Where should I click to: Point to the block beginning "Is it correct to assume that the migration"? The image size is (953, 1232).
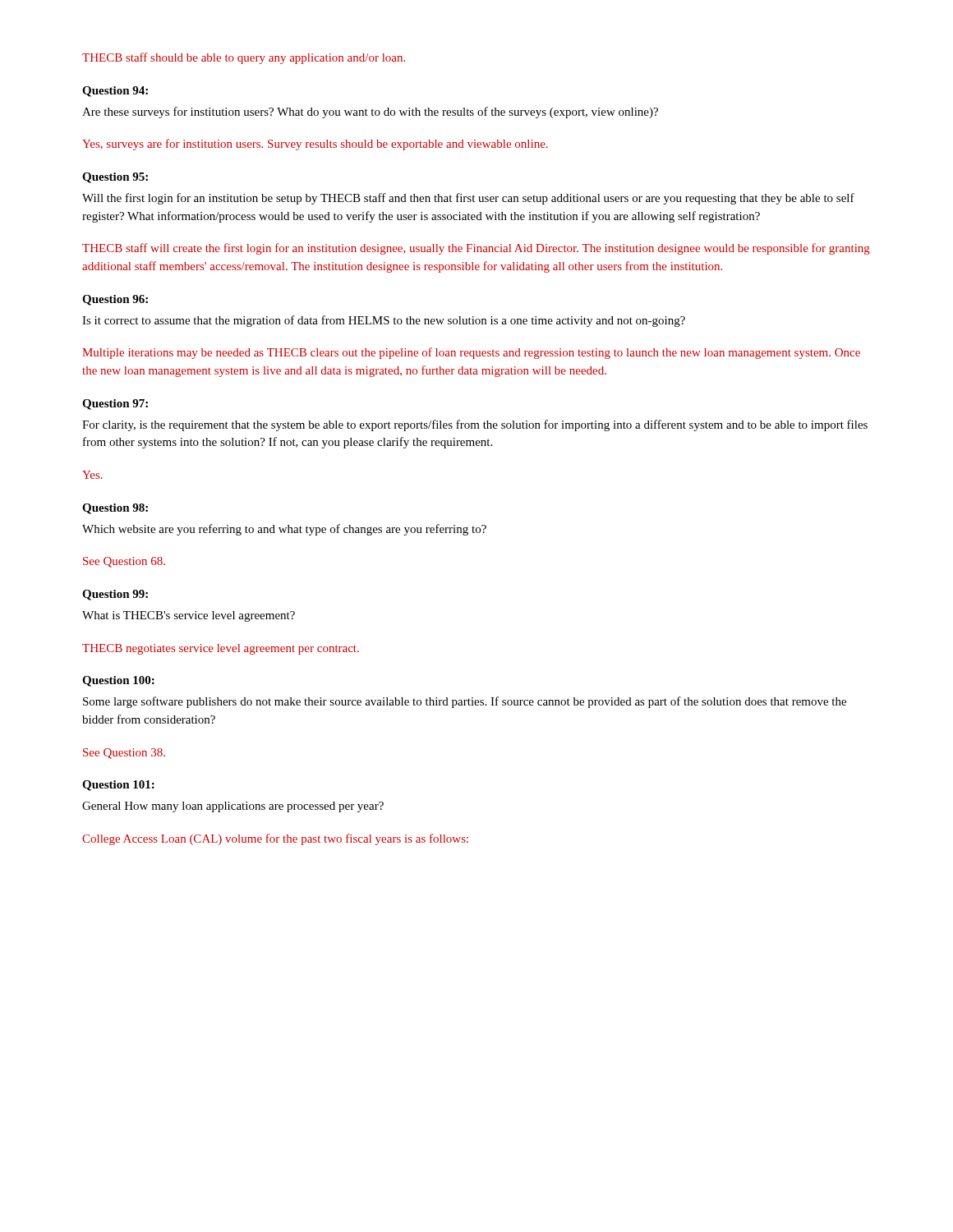pyautogui.click(x=476, y=321)
